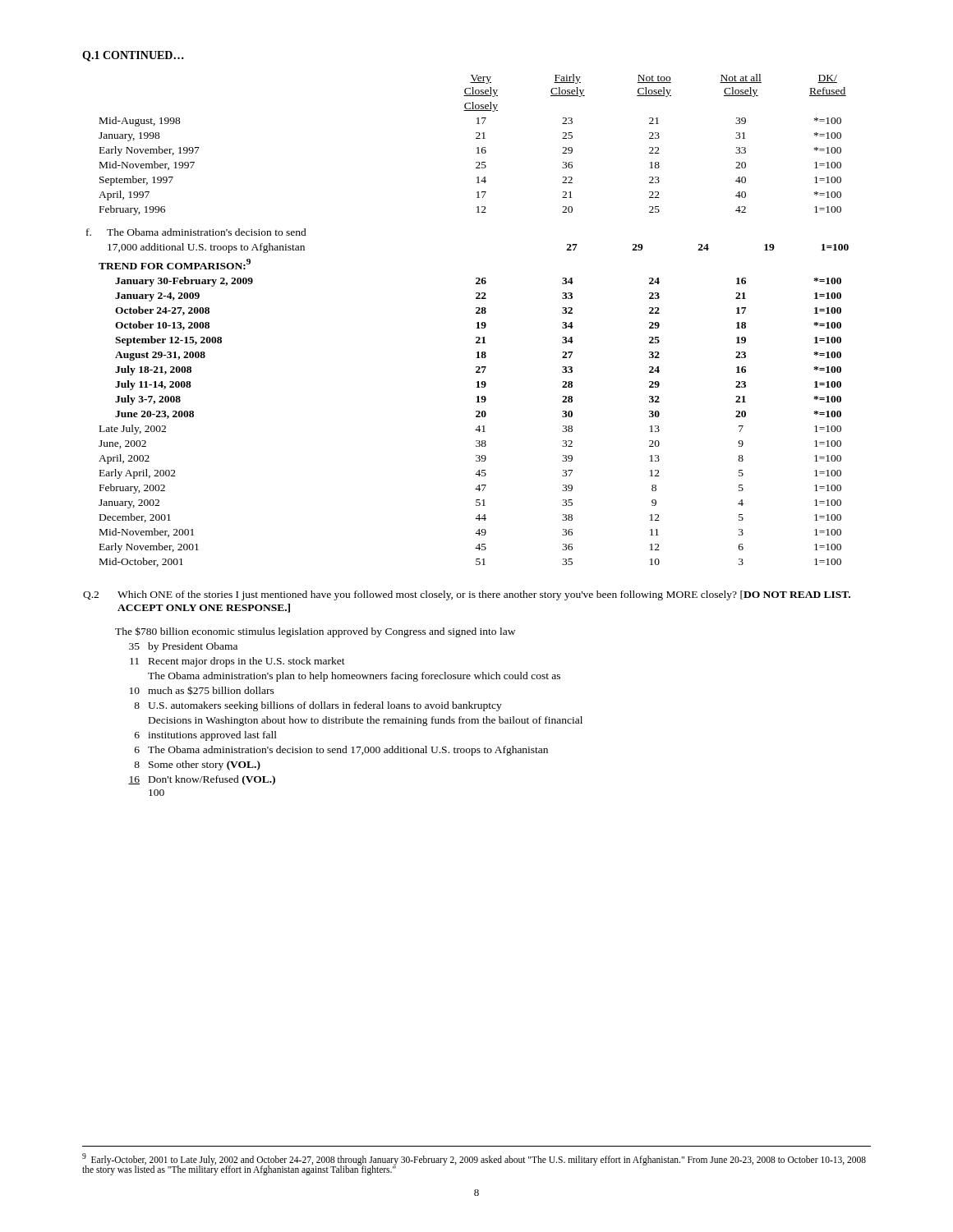Point to the passage starting "6The Obama administration's decision"
This screenshot has width=953, height=1232.
(x=332, y=749)
